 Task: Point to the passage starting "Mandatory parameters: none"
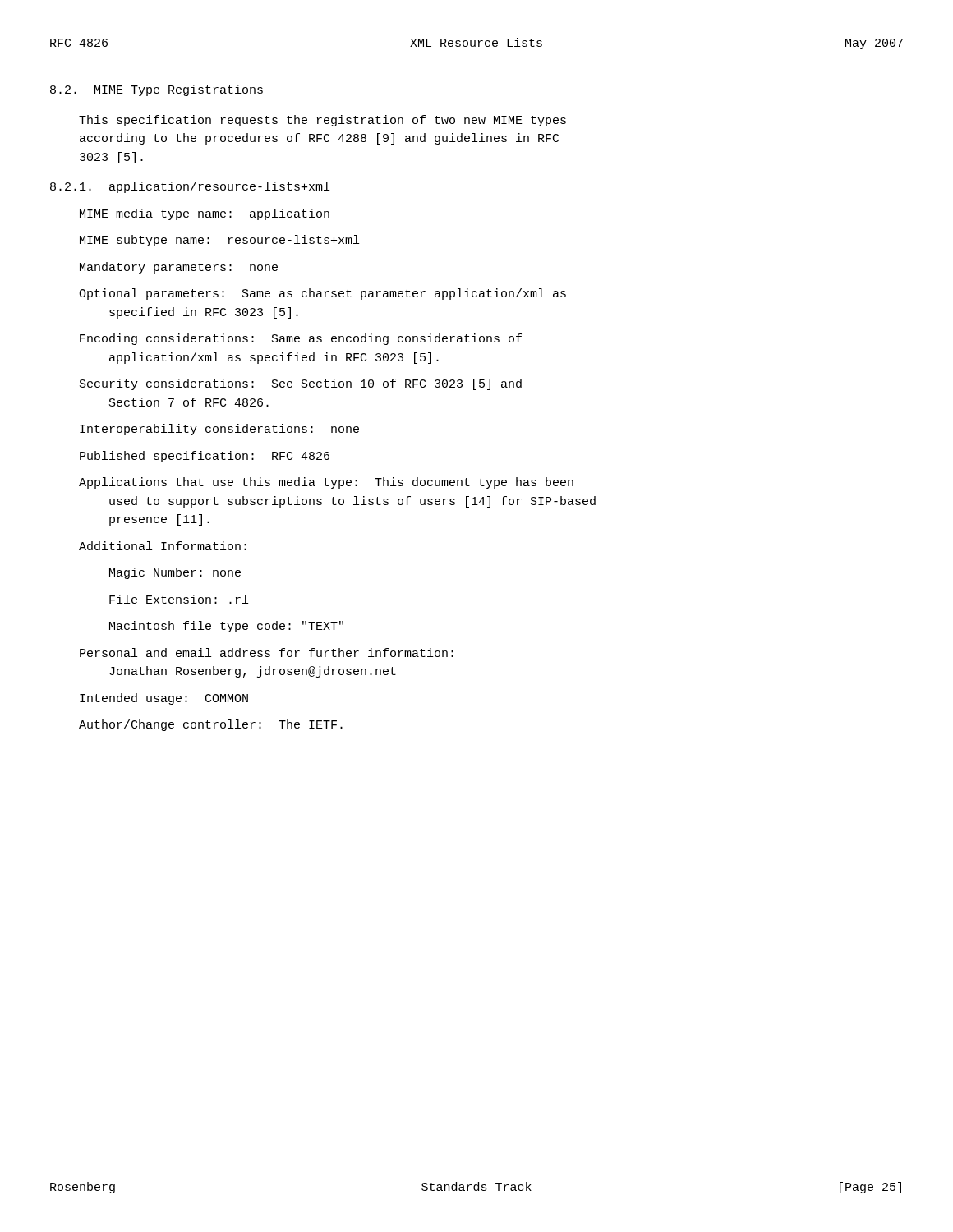tap(179, 268)
